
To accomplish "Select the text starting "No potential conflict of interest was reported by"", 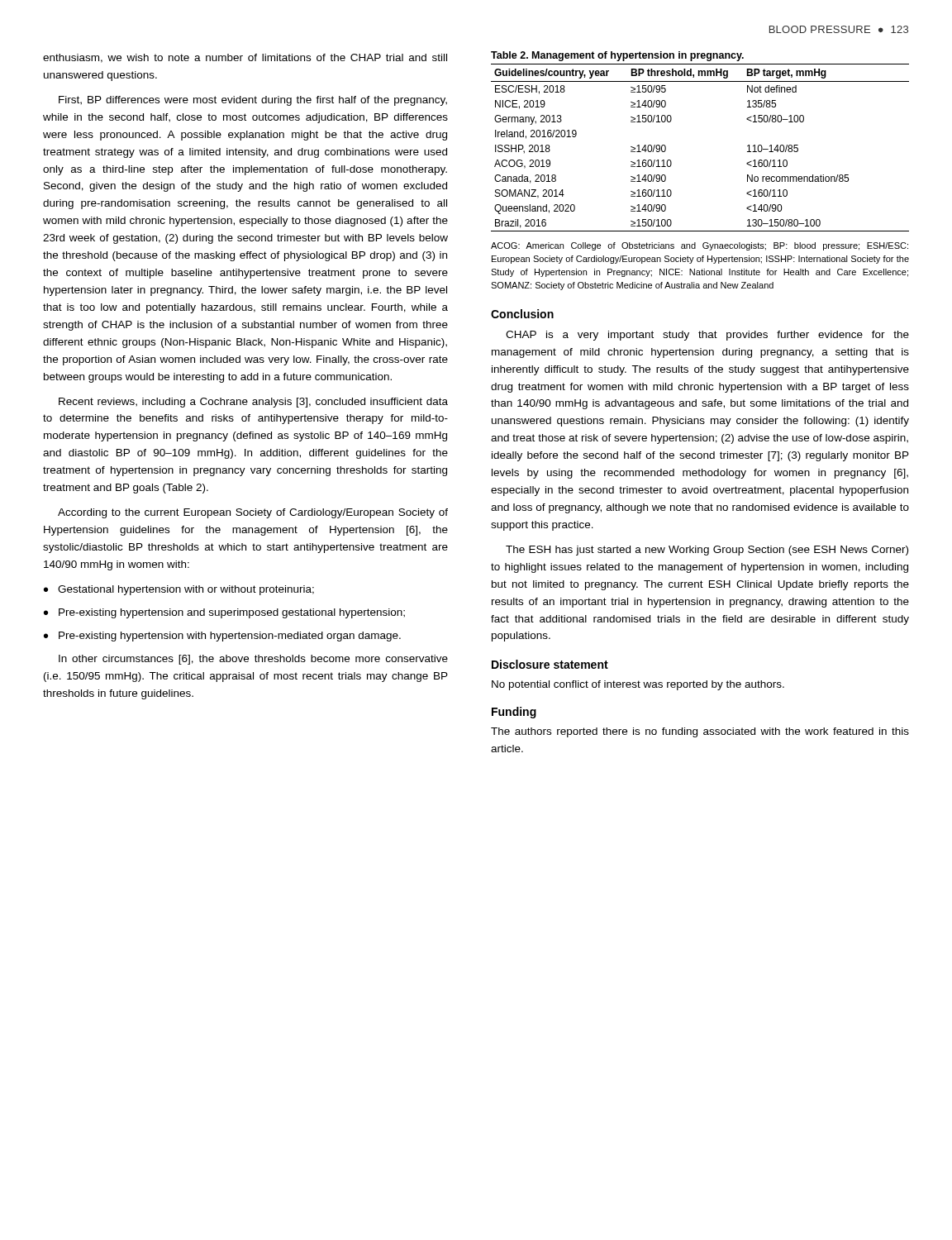I will tap(700, 685).
